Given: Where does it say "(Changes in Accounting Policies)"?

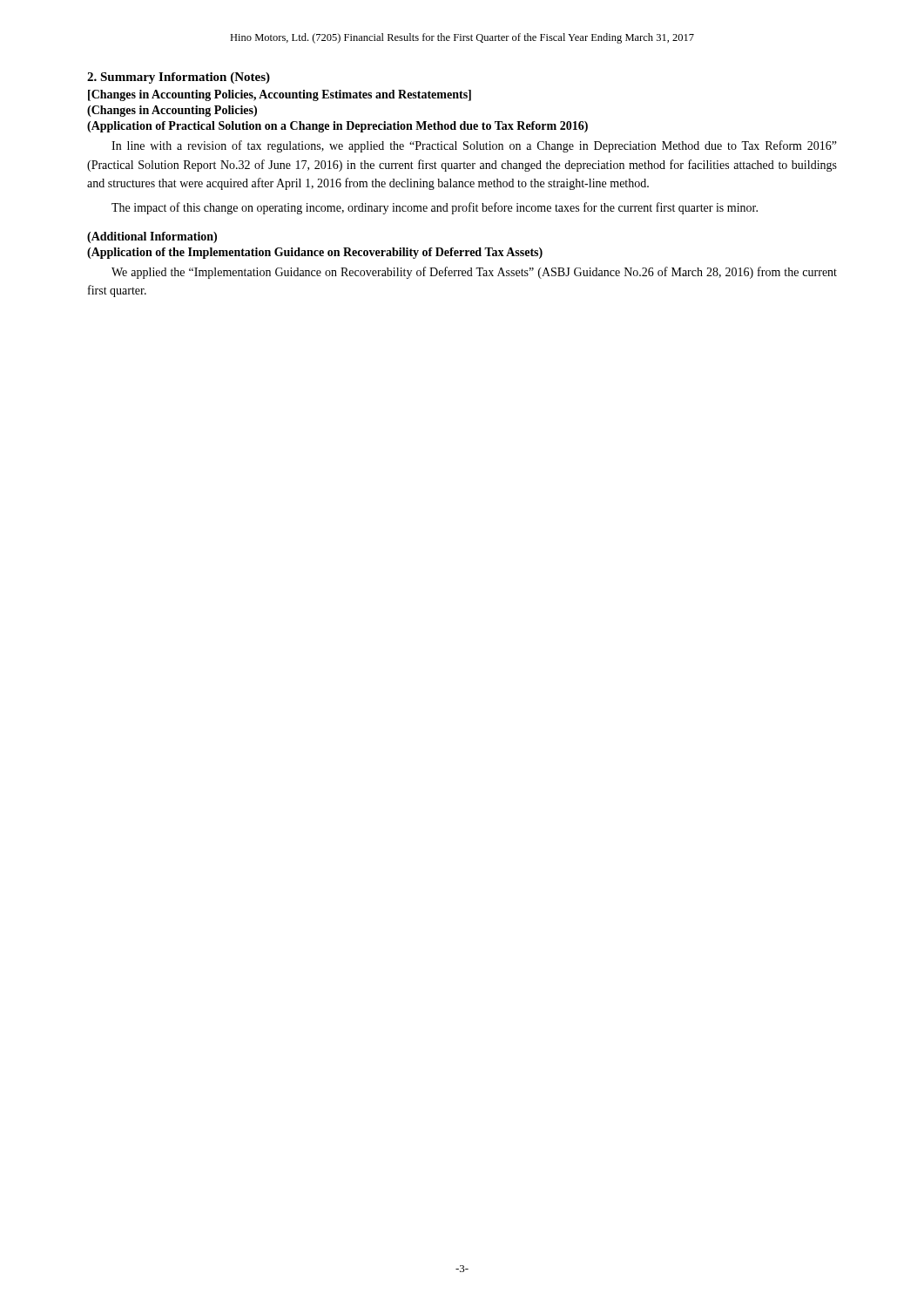Looking at the screenshot, I should click(172, 110).
